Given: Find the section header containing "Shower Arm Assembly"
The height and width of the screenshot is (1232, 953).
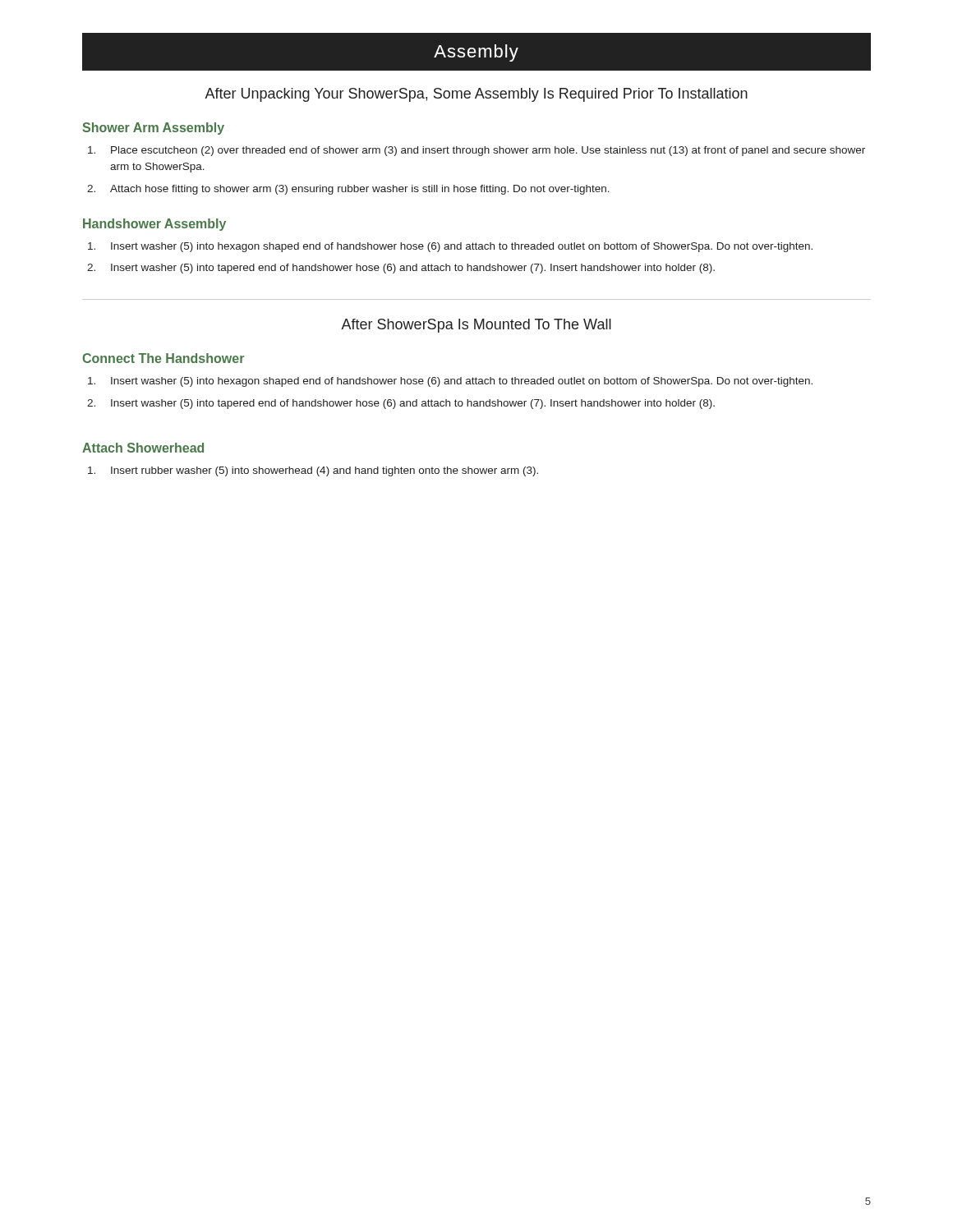Looking at the screenshot, I should [153, 128].
